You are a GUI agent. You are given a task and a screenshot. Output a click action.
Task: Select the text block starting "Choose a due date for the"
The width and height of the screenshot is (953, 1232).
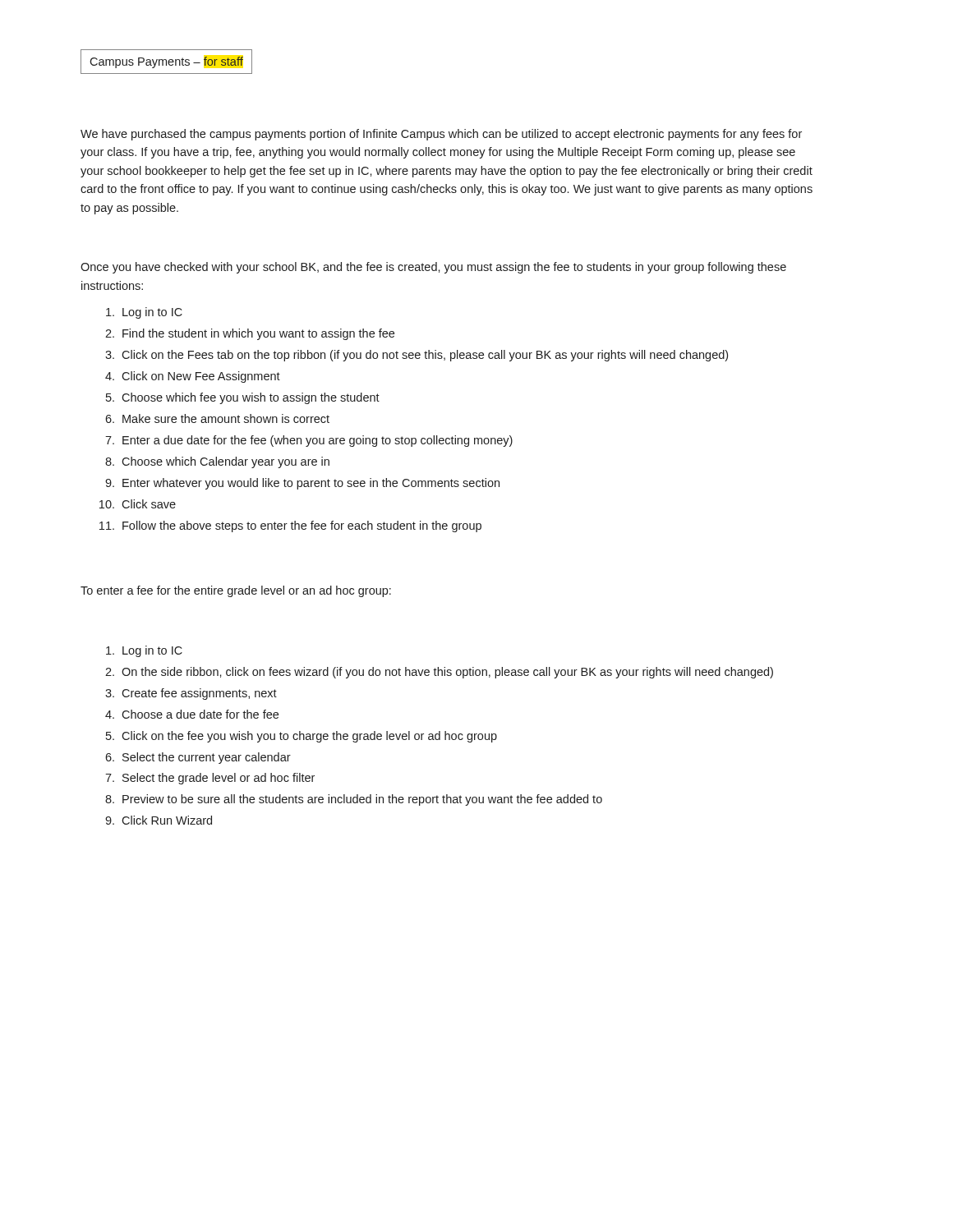[x=200, y=714]
